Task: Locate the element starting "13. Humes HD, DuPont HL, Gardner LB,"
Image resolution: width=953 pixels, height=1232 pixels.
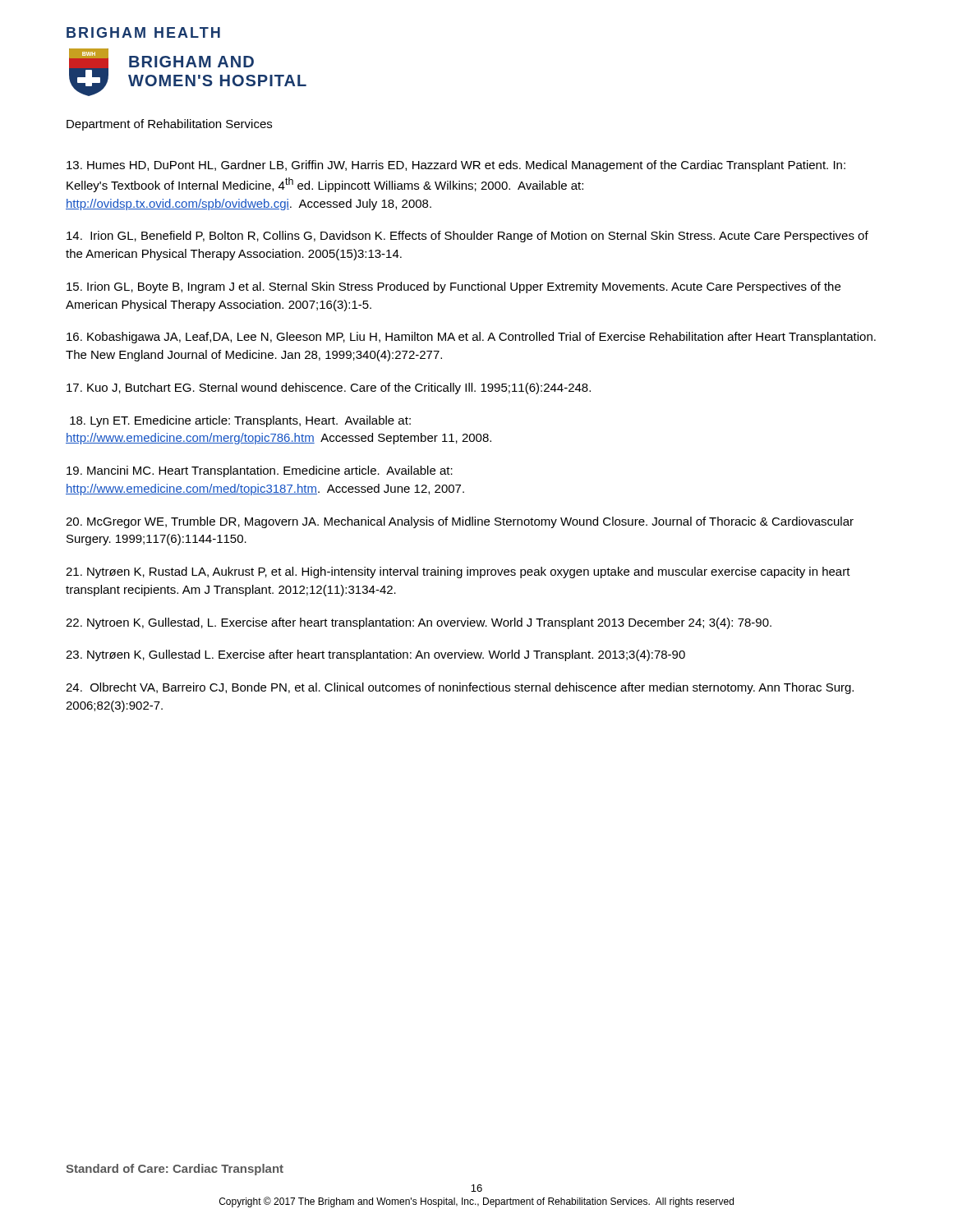Action: point(456,184)
